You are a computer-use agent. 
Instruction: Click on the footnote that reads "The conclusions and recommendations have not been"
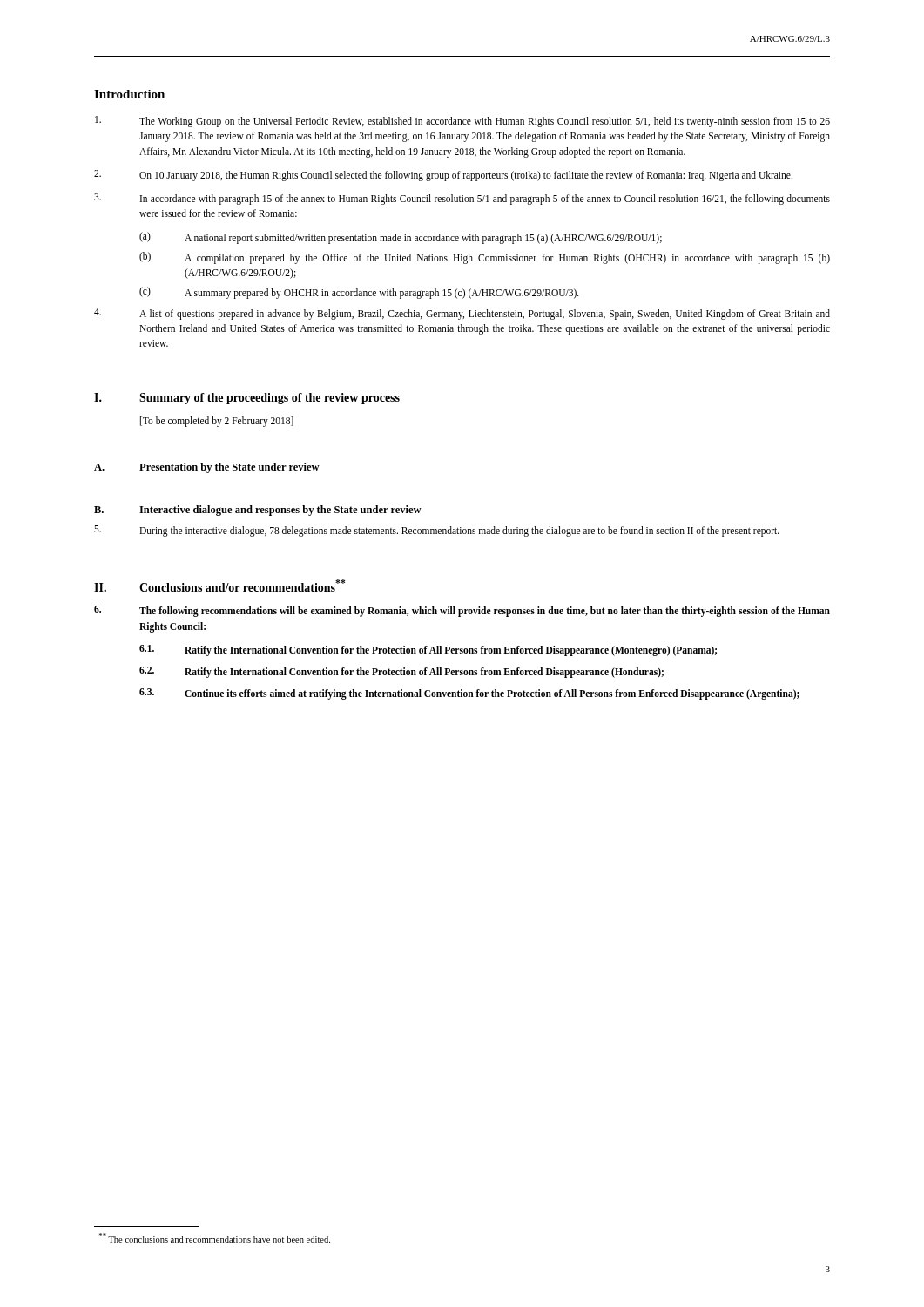pyautogui.click(x=212, y=1237)
